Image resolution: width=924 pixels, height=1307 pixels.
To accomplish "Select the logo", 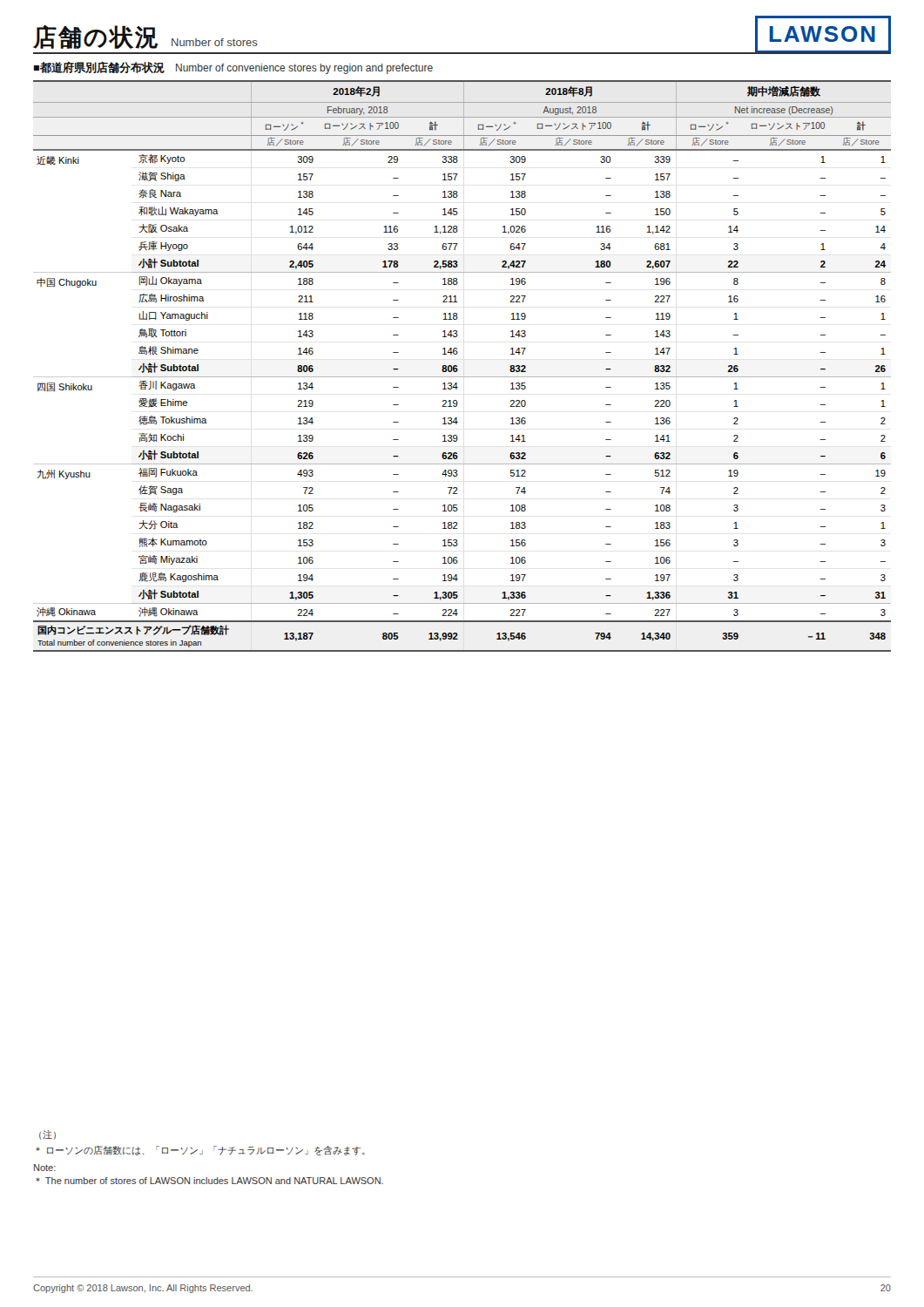I will coord(823,34).
